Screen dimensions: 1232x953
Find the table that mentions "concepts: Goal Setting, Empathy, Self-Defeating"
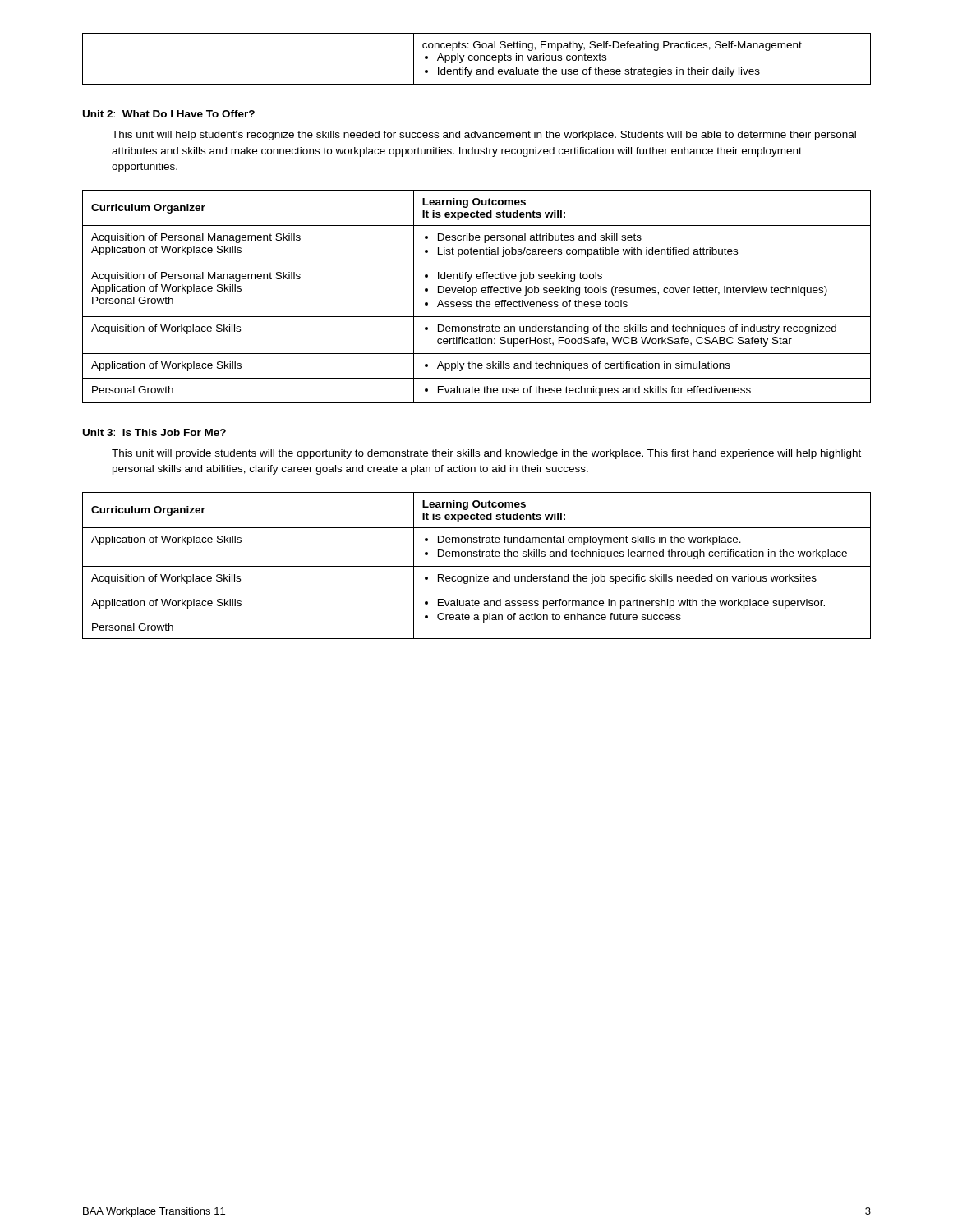(476, 59)
